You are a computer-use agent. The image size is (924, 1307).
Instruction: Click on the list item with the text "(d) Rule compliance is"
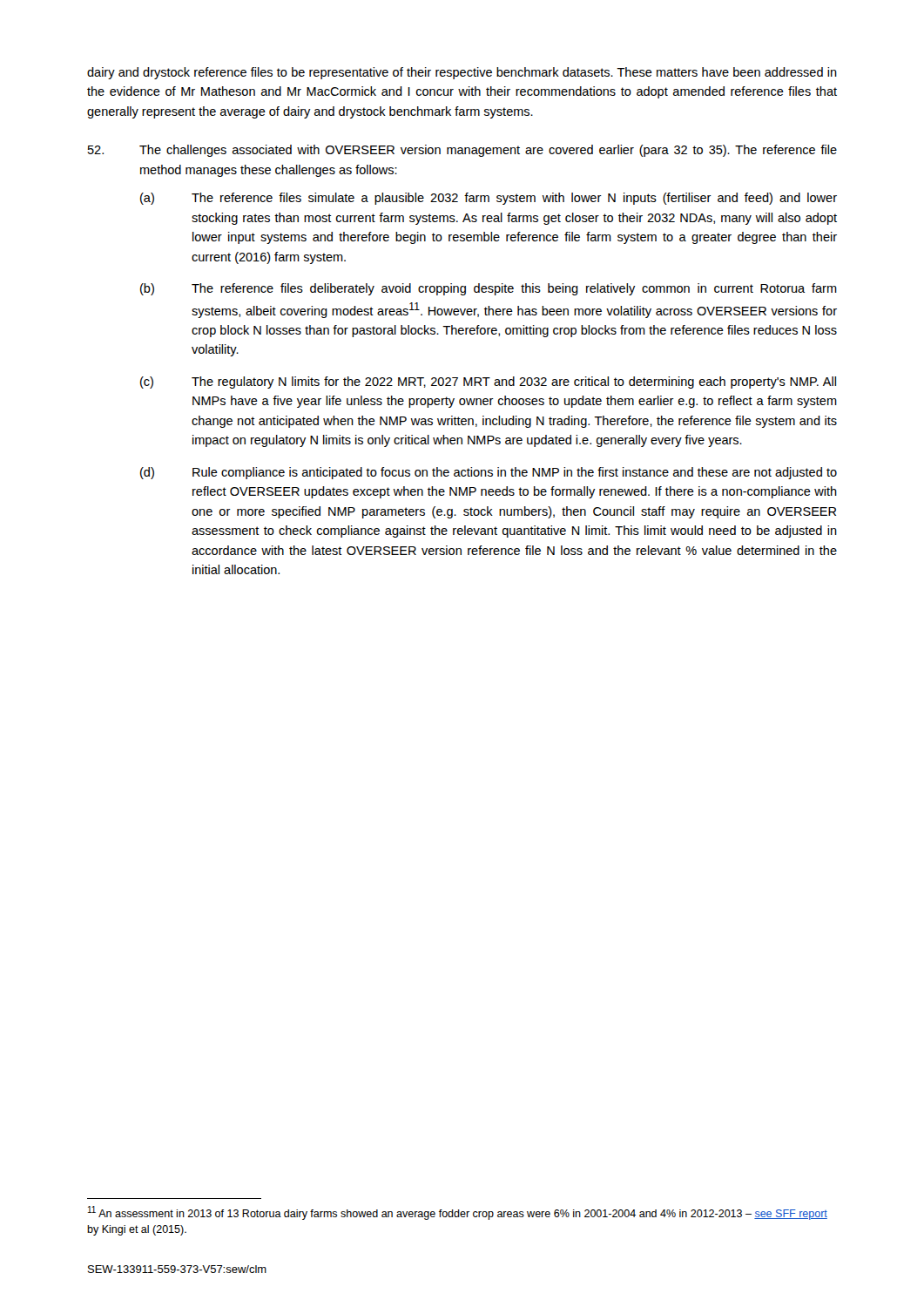pos(488,521)
